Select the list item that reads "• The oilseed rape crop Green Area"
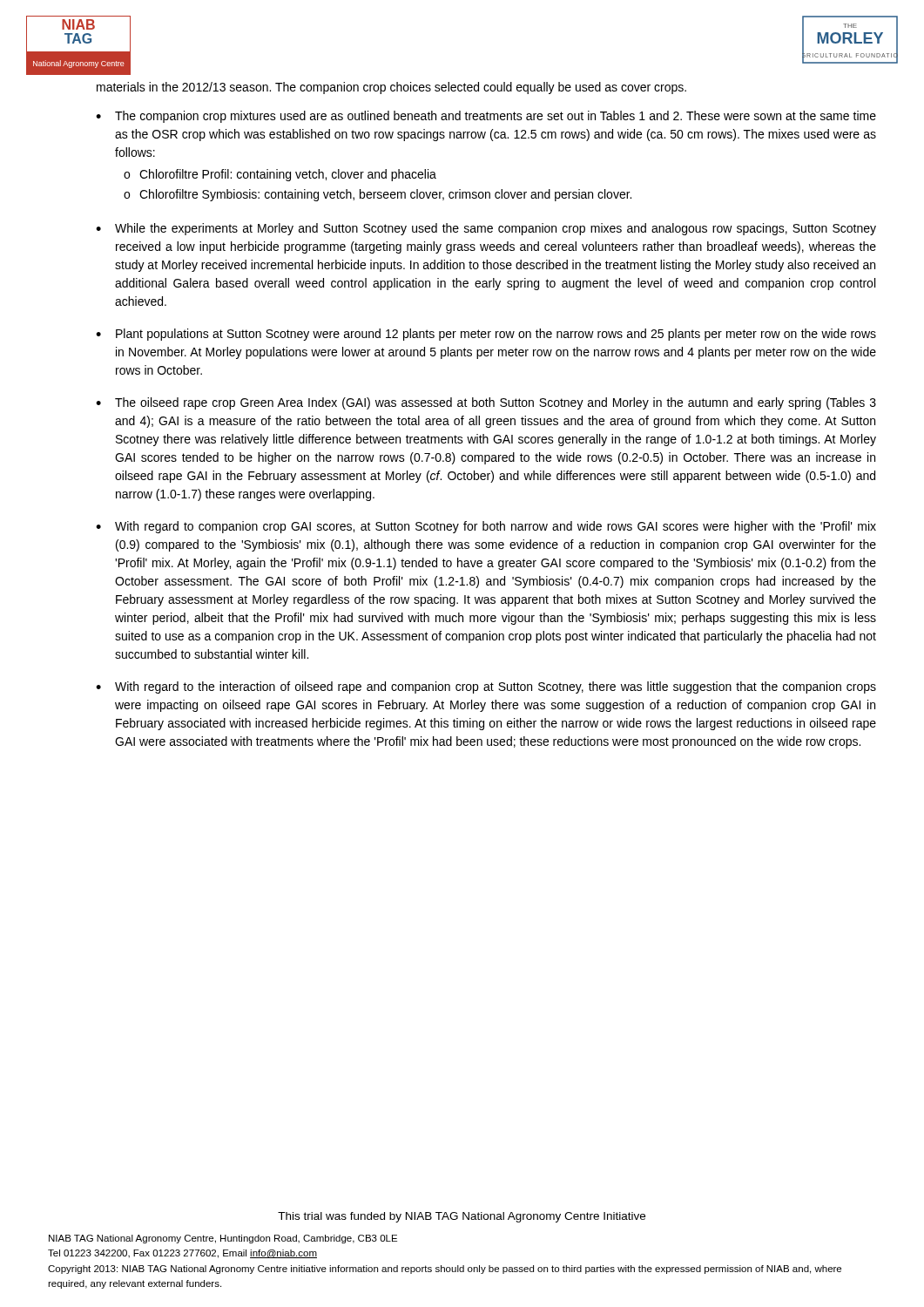The width and height of the screenshot is (924, 1307). 486,449
